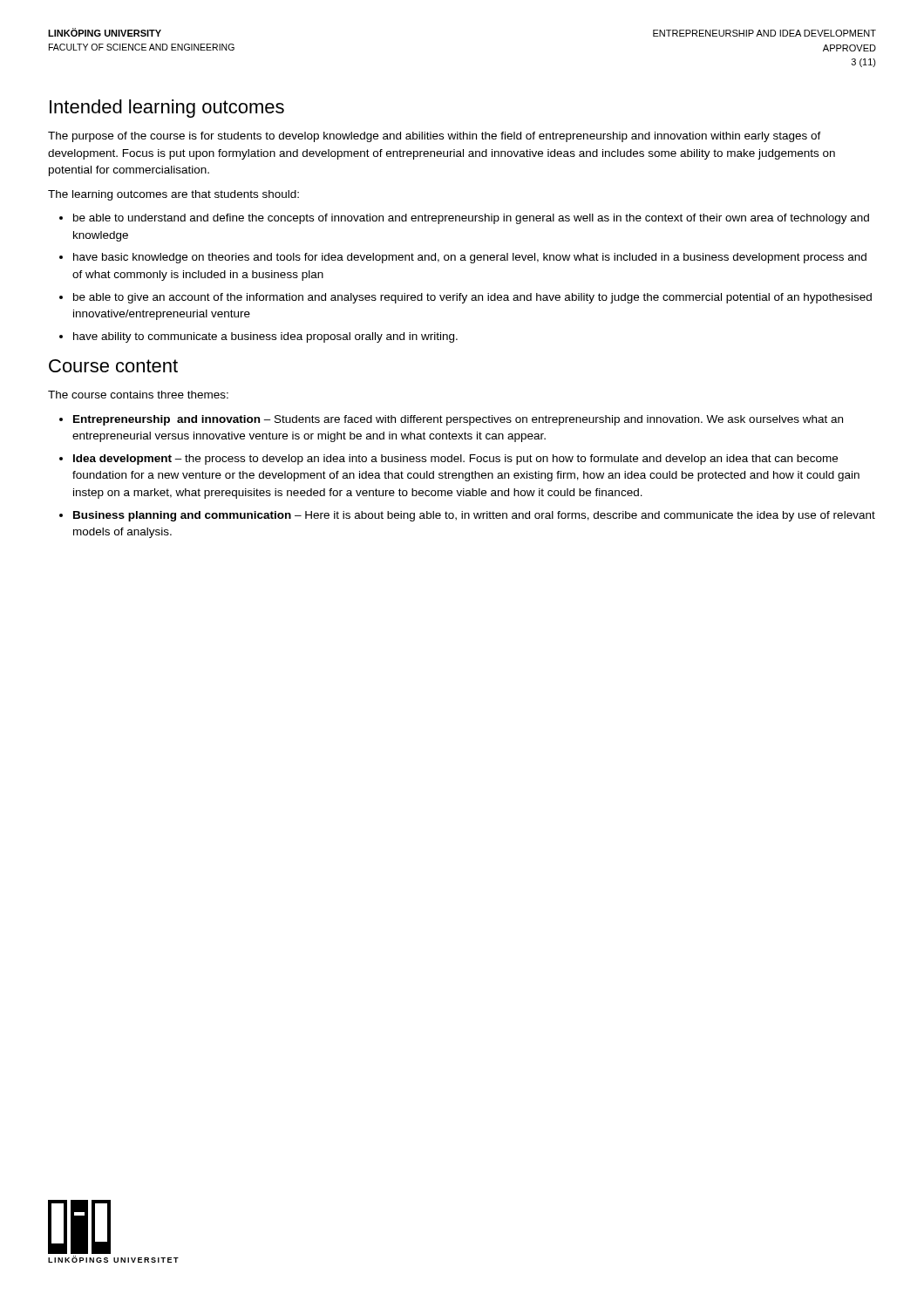Point to the text block starting "be able to give an account"
Viewport: 924px width, 1308px height.
472,305
